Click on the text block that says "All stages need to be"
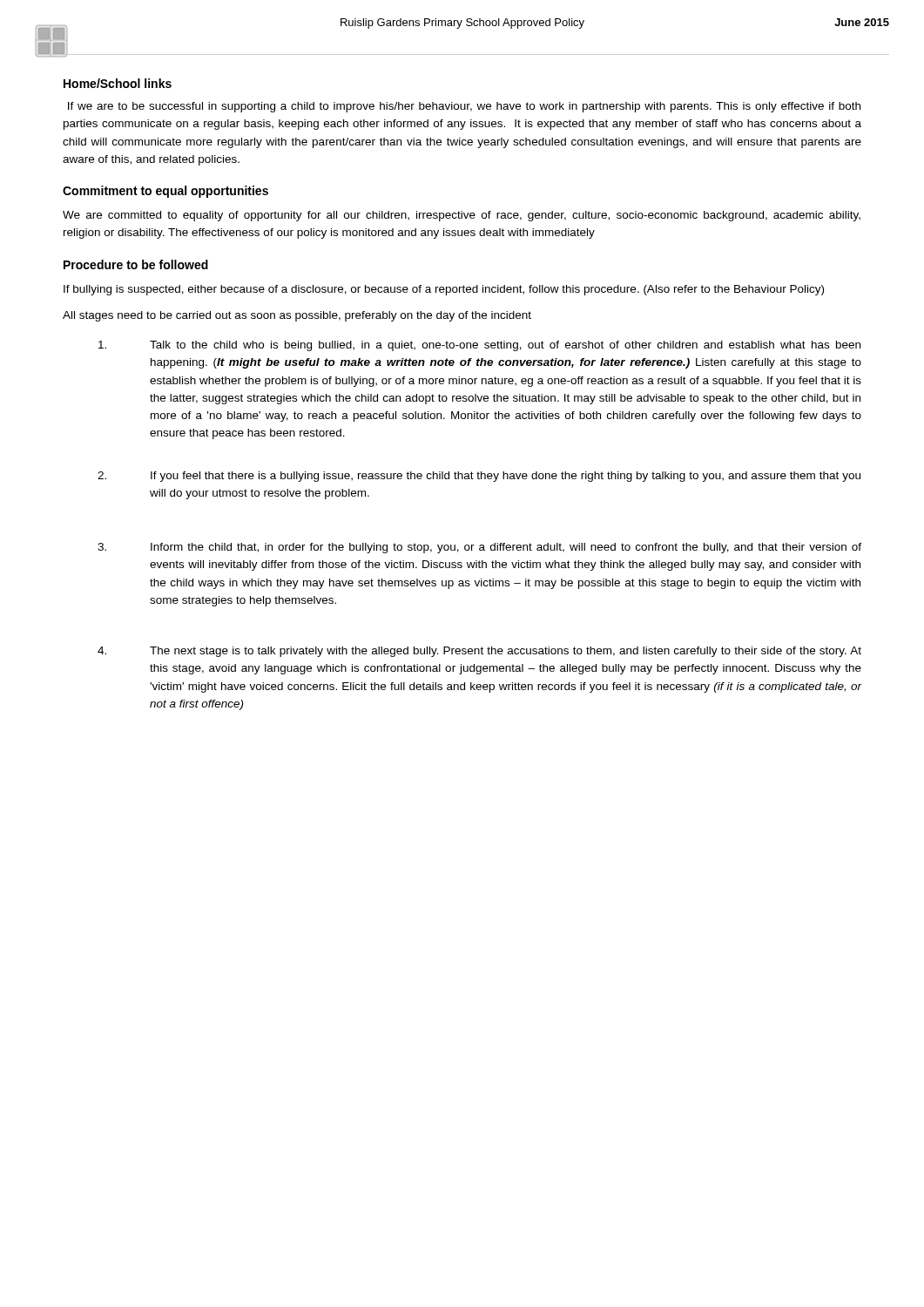This screenshot has height=1307, width=924. [297, 315]
